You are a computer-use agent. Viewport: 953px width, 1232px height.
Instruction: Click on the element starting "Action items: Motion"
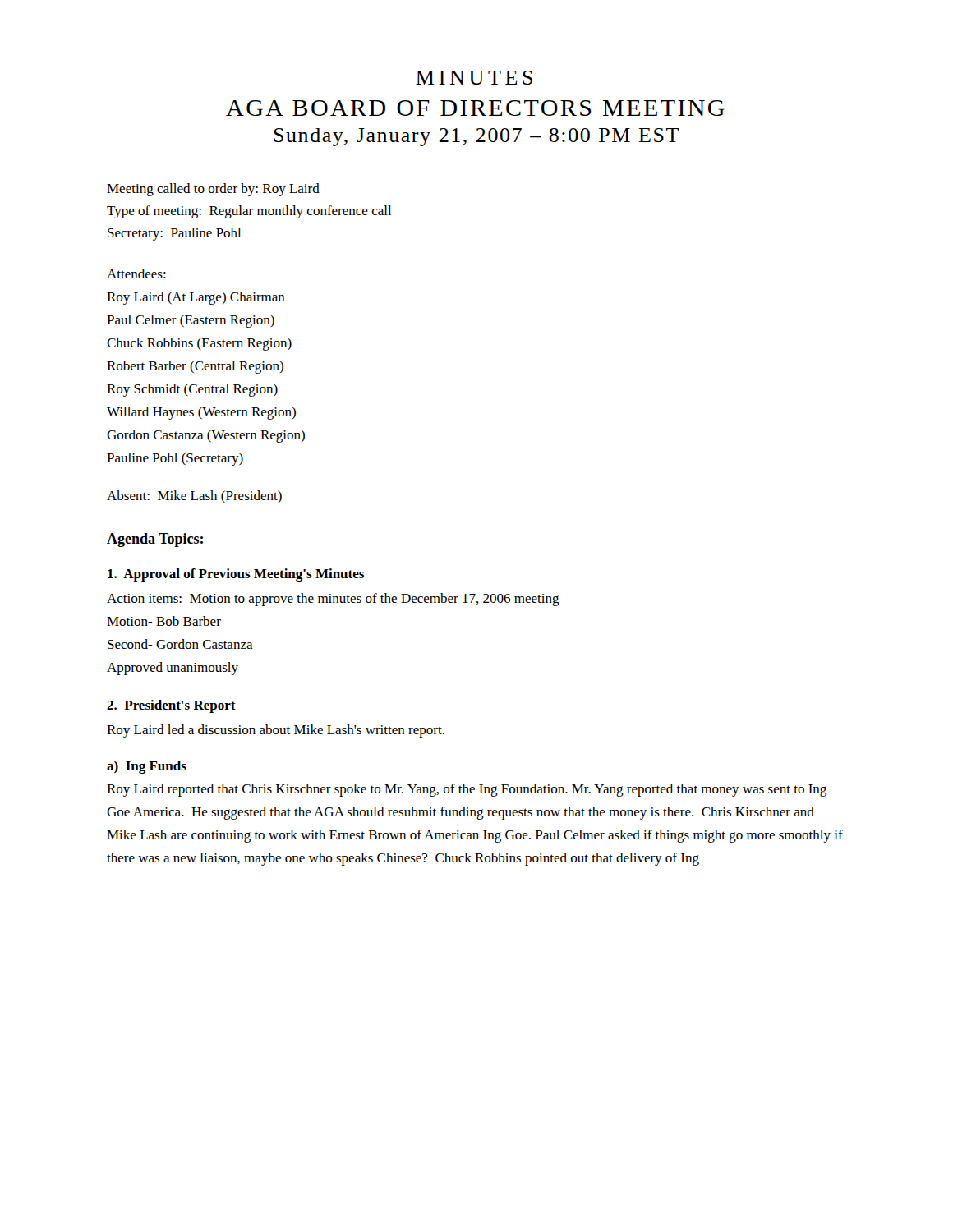(x=333, y=600)
